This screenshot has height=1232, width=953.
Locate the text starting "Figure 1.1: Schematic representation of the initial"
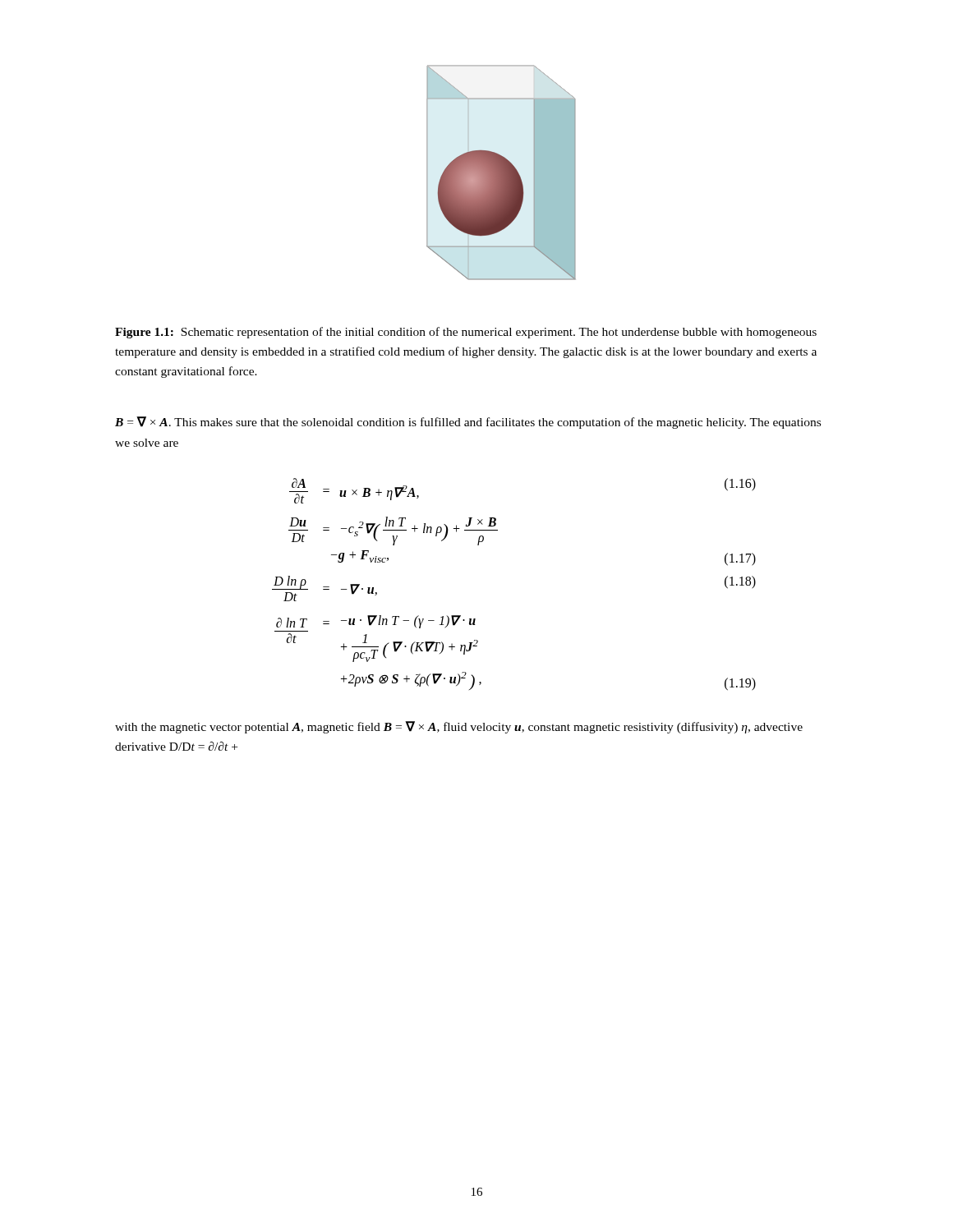click(466, 351)
